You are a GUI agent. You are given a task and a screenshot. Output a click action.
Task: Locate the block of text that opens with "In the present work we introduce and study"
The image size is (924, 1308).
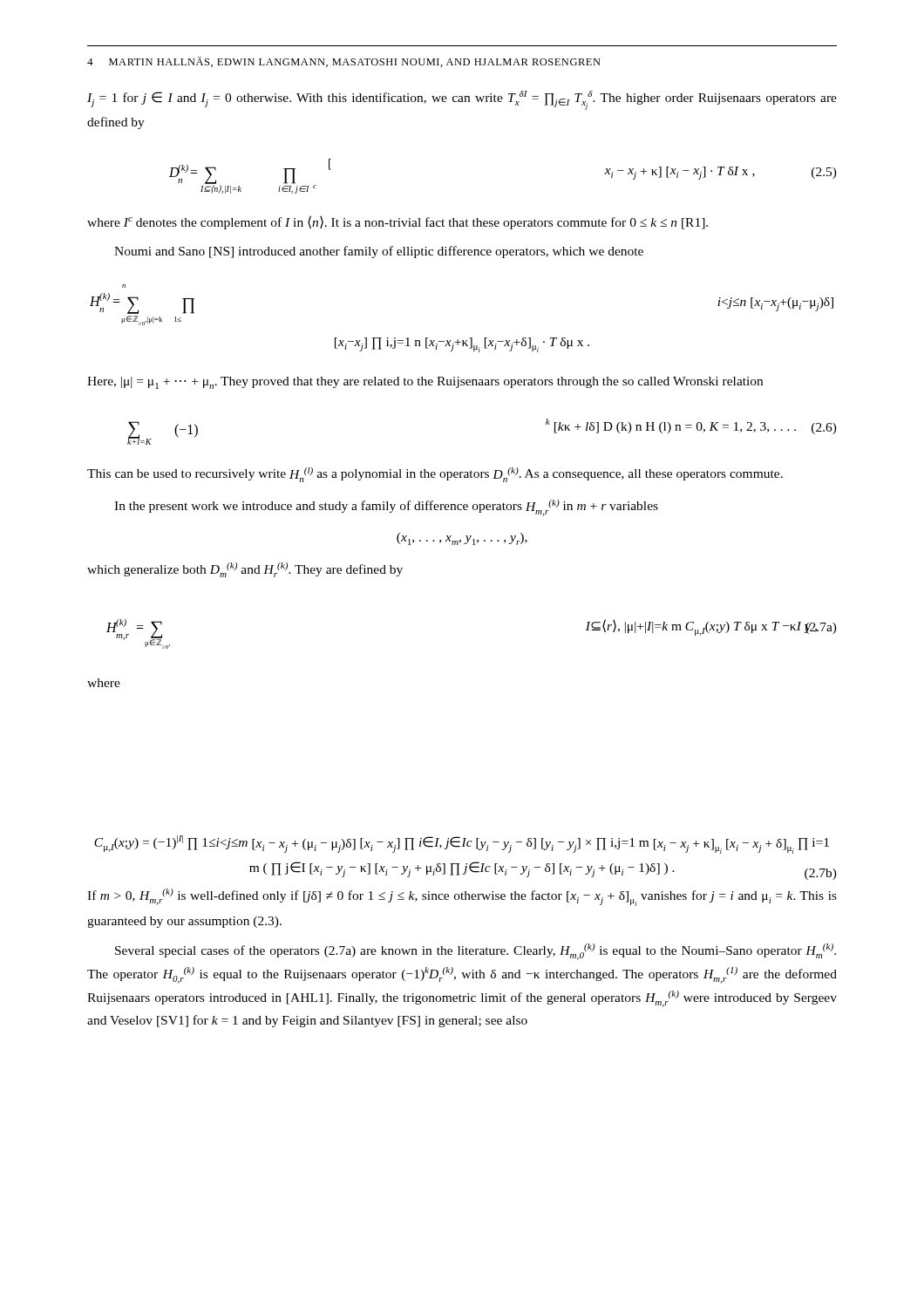coord(386,506)
